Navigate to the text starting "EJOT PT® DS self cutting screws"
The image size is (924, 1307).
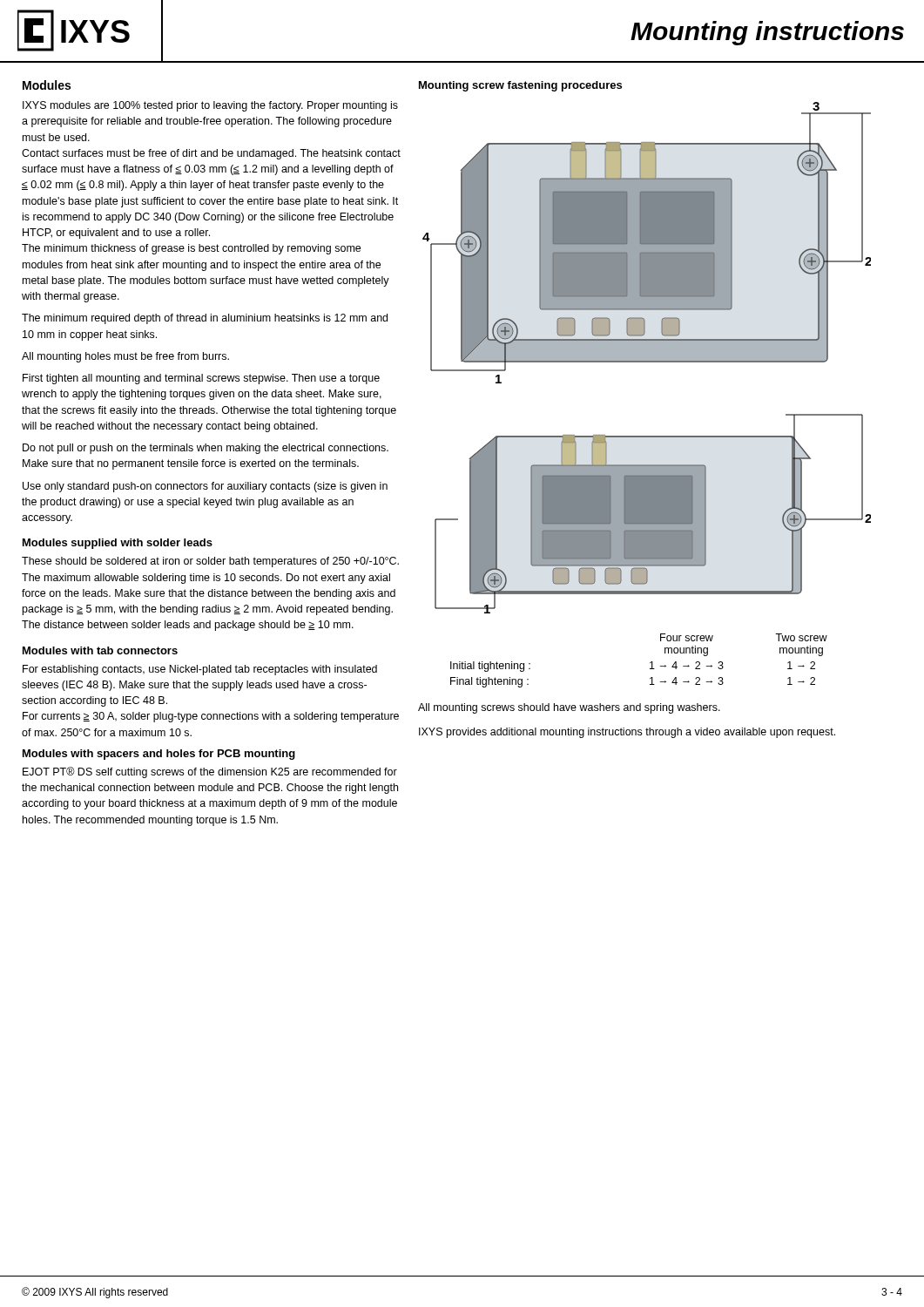(x=210, y=796)
